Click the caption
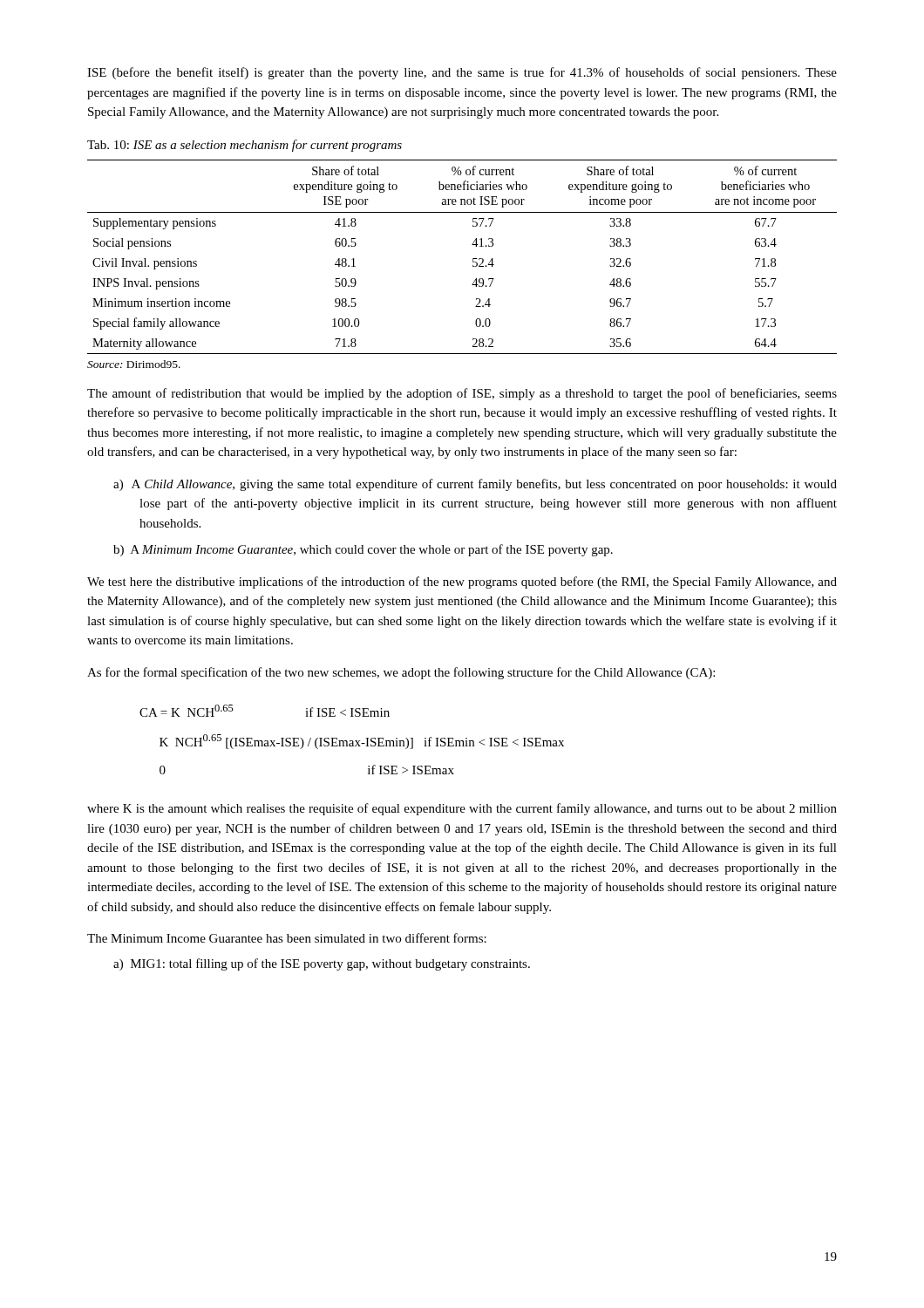Screen dimensions: 1308x924 (x=245, y=144)
